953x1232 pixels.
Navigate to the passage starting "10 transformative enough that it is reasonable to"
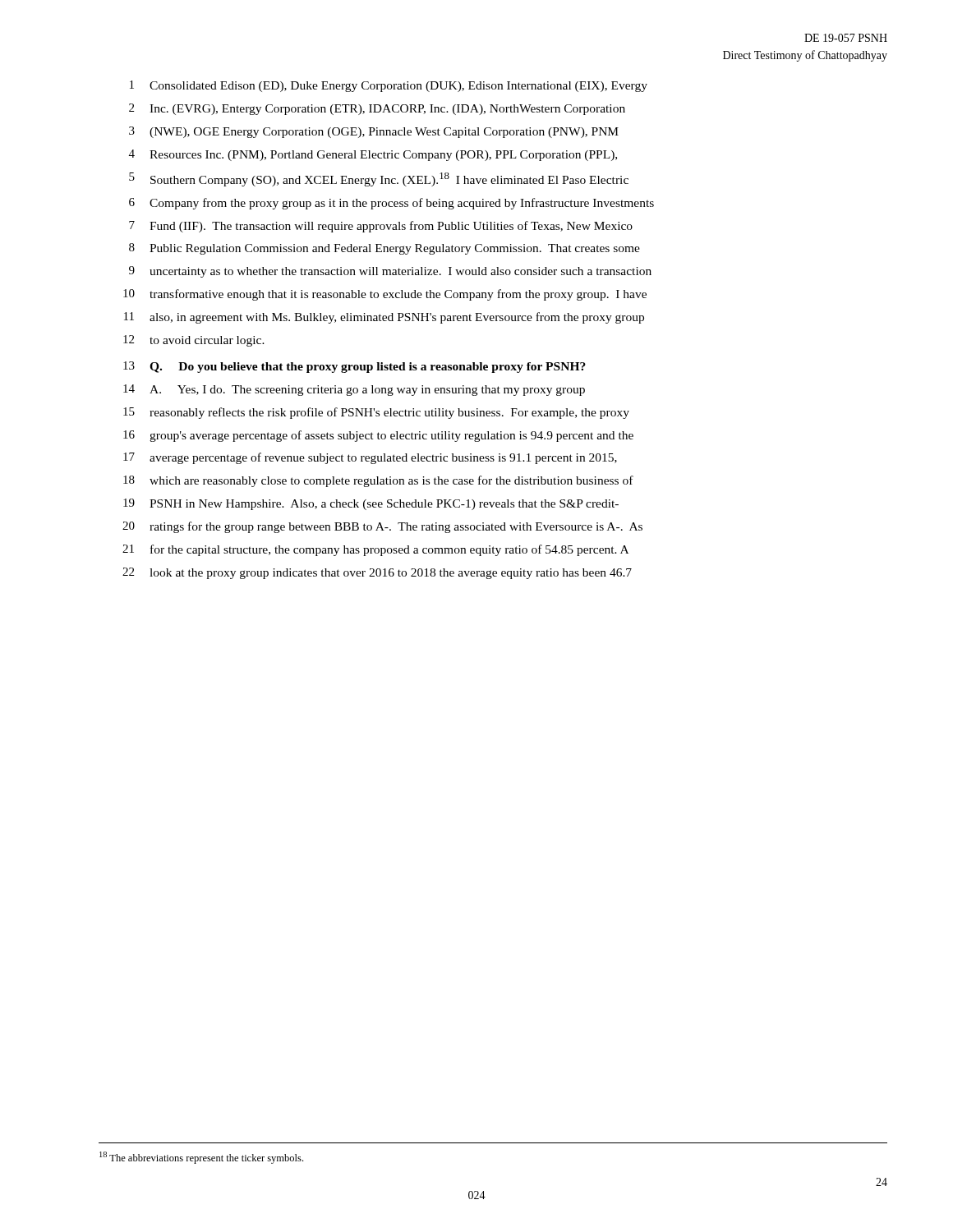click(x=493, y=294)
